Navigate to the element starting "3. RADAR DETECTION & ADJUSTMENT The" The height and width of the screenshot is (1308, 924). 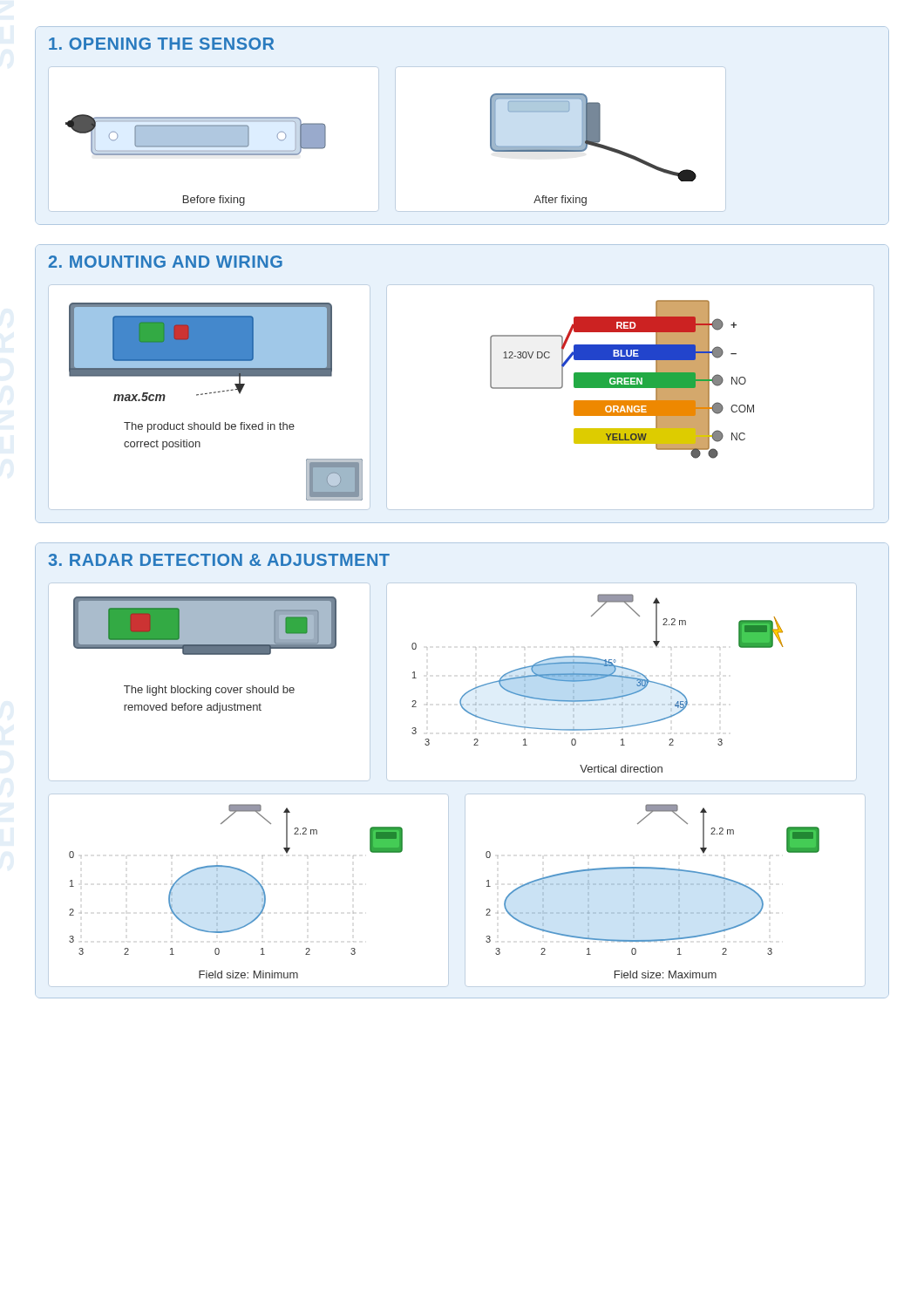pyautogui.click(x=462, y=770)
